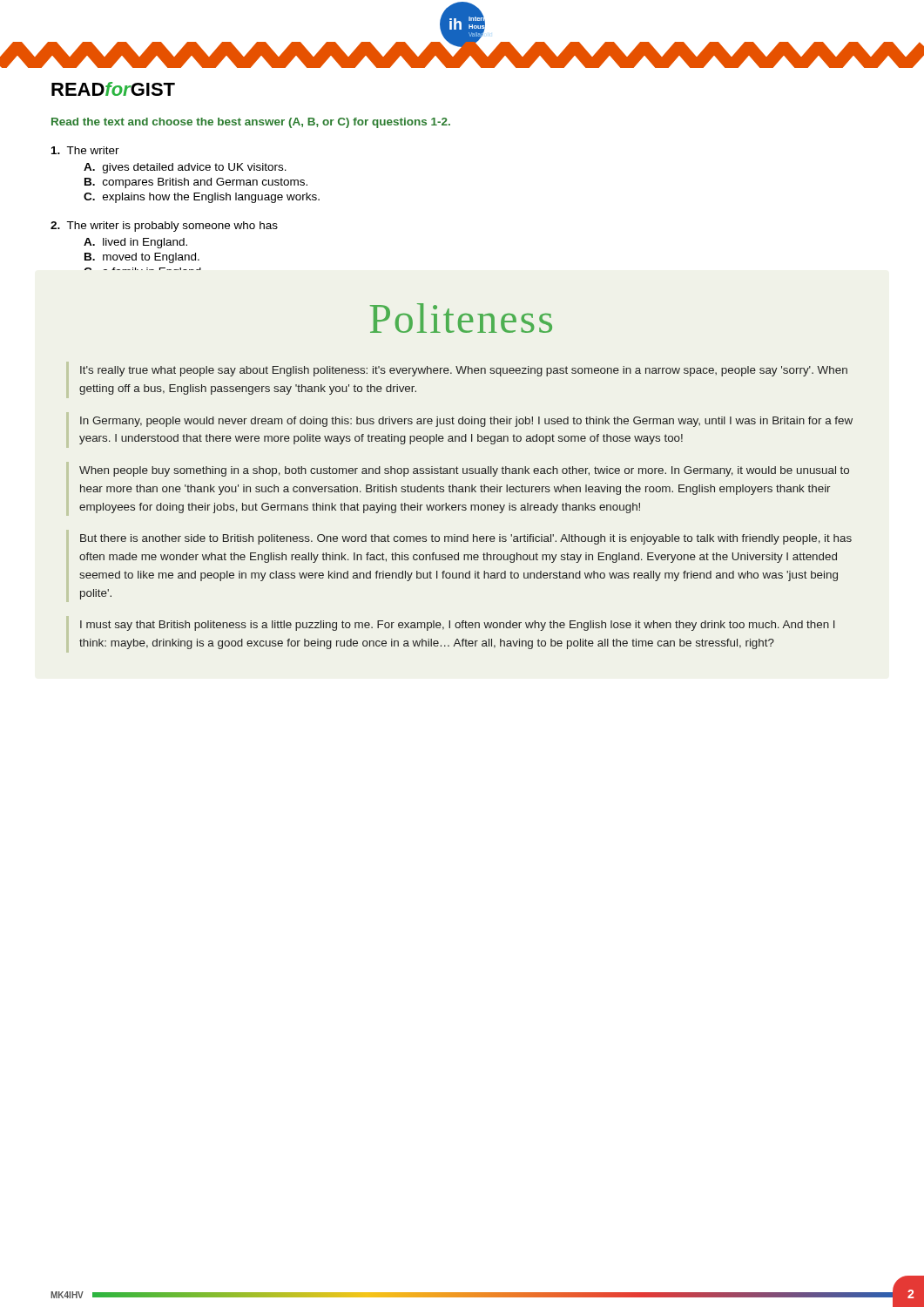The image size is (924, 1307).
Task: Click the passage that begins "Read the text and choose the"
Action: 251,122
